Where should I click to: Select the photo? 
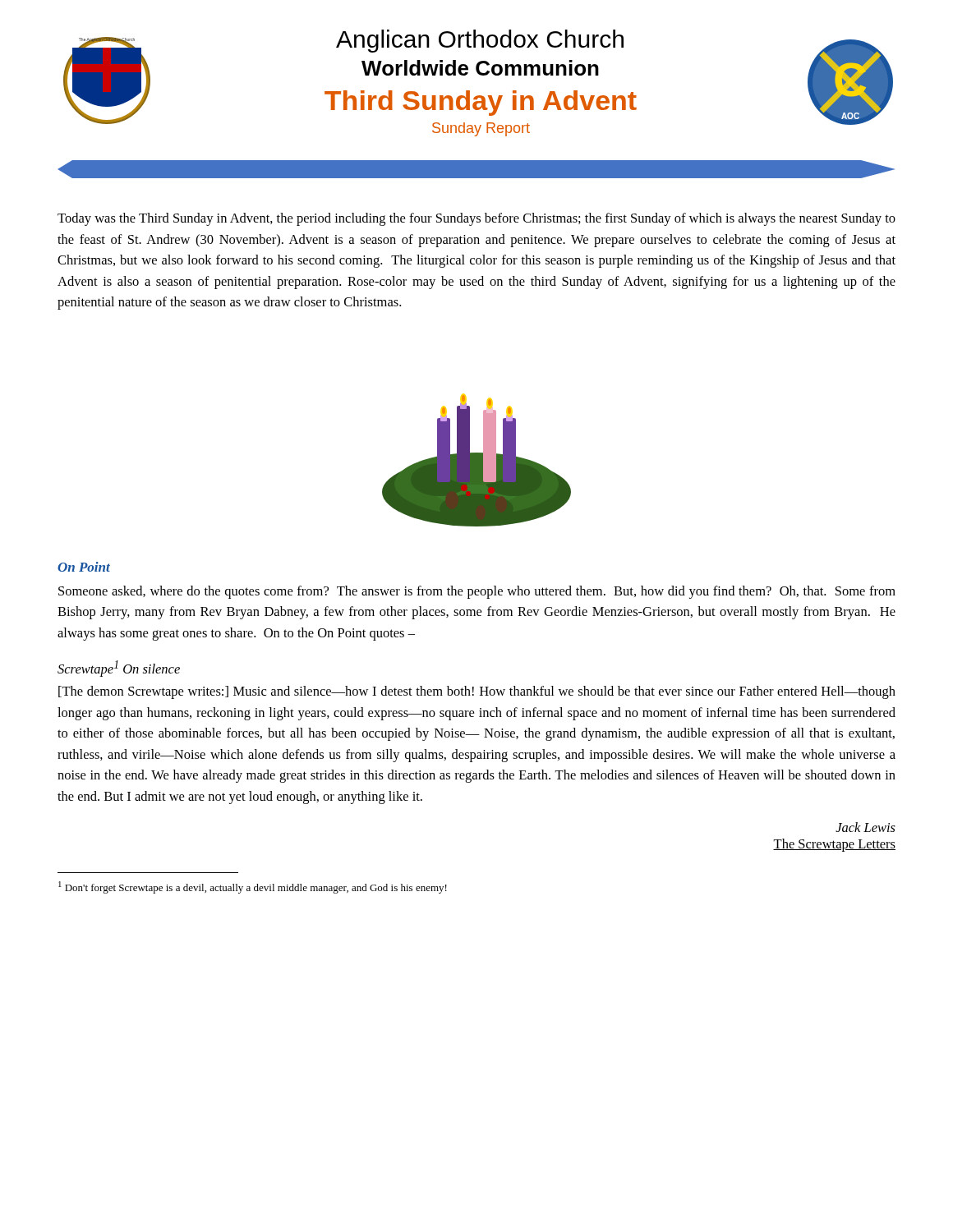point(476,436)
